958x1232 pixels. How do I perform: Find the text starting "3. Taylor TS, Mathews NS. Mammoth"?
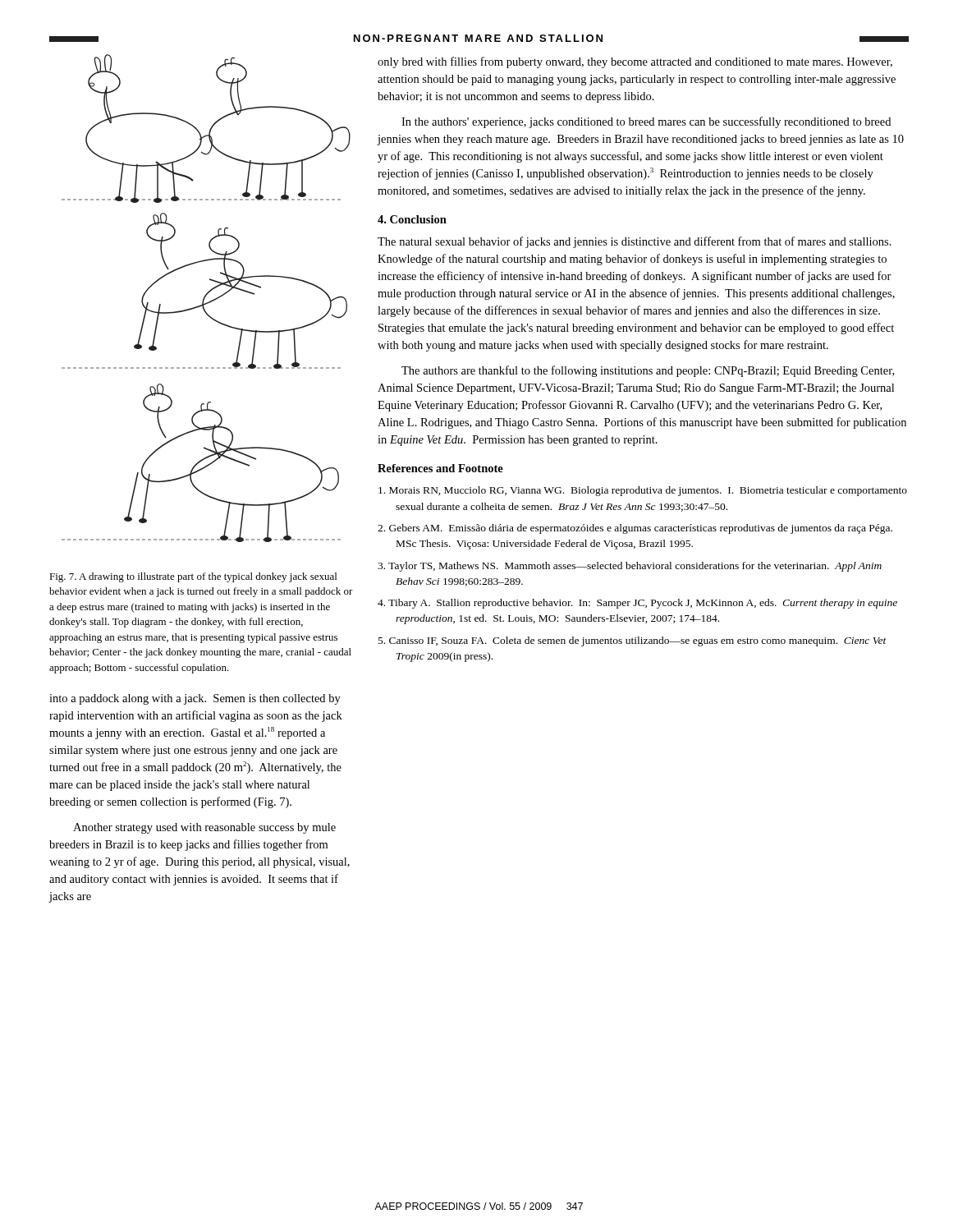coord(630,573)
